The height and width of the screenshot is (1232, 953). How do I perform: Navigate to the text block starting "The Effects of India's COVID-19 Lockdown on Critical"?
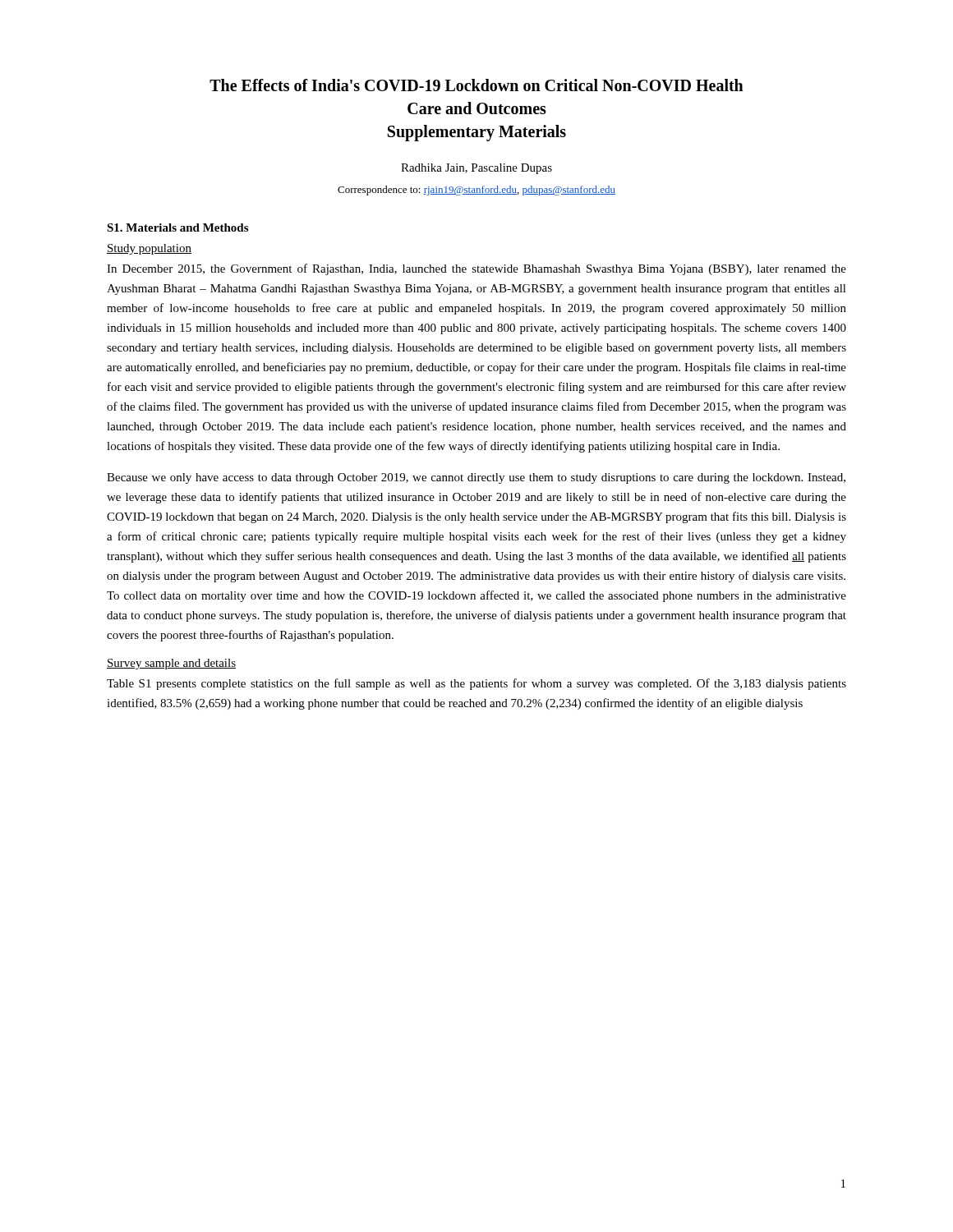click(476, 108)
